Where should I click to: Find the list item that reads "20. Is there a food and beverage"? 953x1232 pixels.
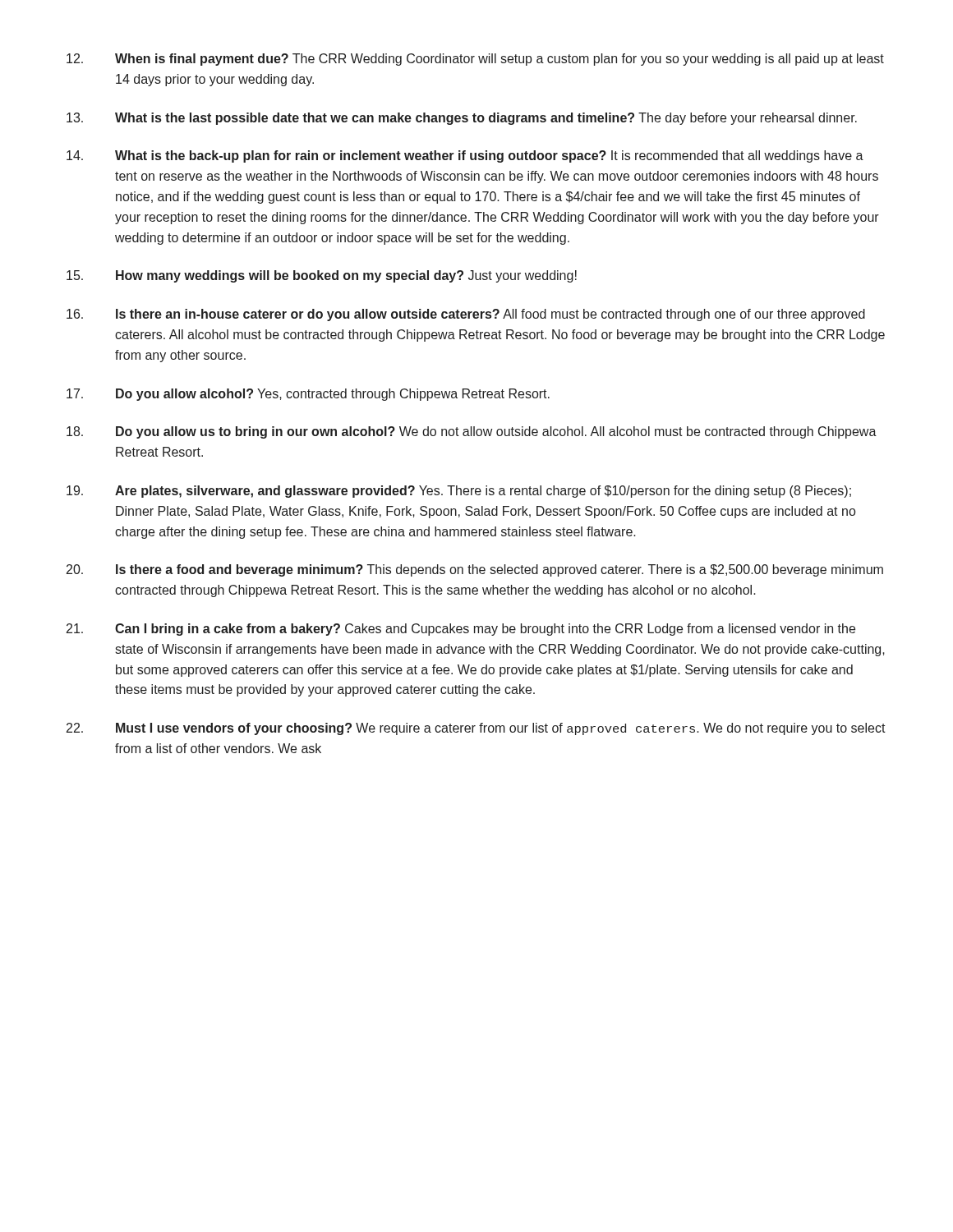click(476, 581)
